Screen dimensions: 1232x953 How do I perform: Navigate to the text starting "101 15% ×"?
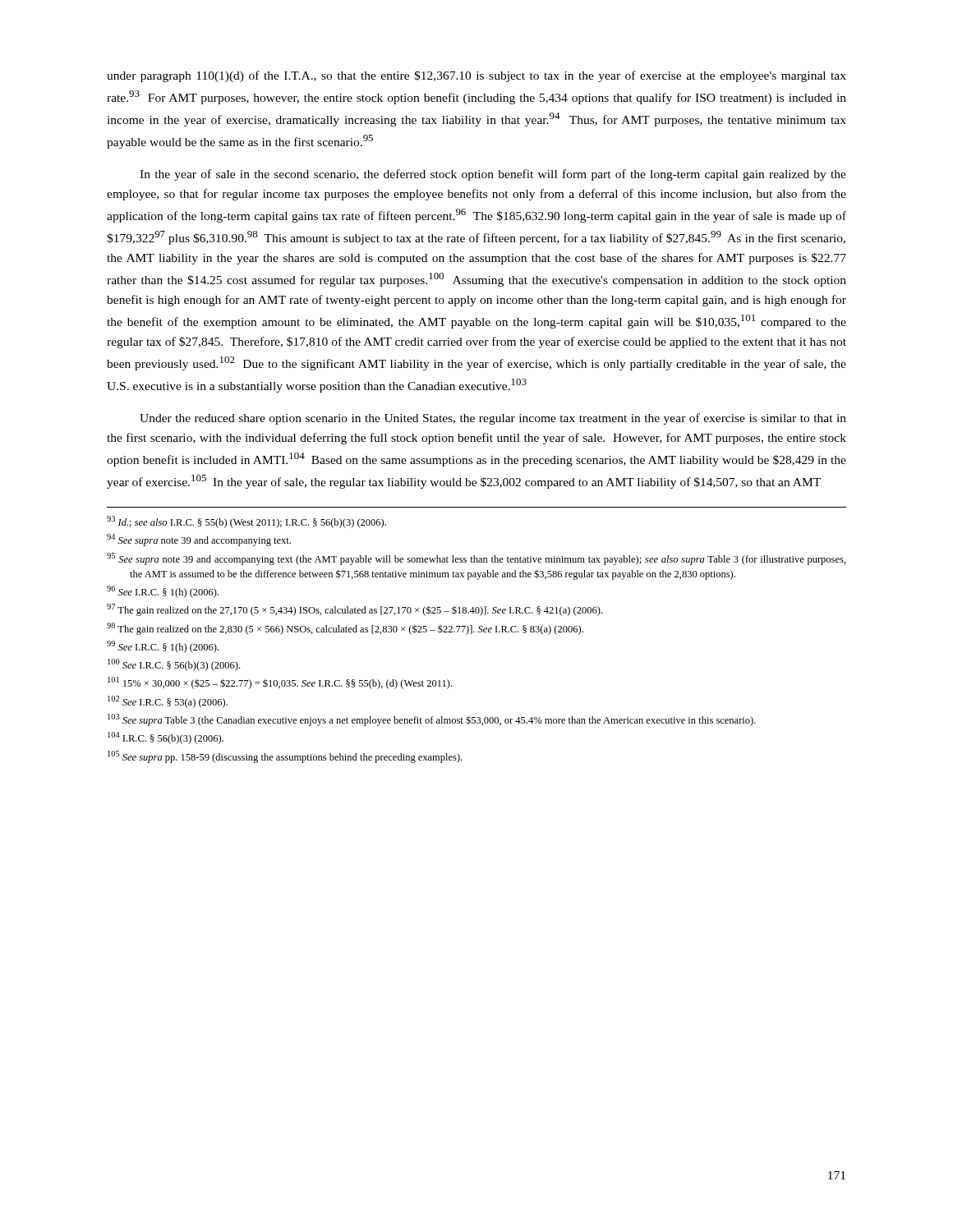pyautogui.click(x=280, y=683)
